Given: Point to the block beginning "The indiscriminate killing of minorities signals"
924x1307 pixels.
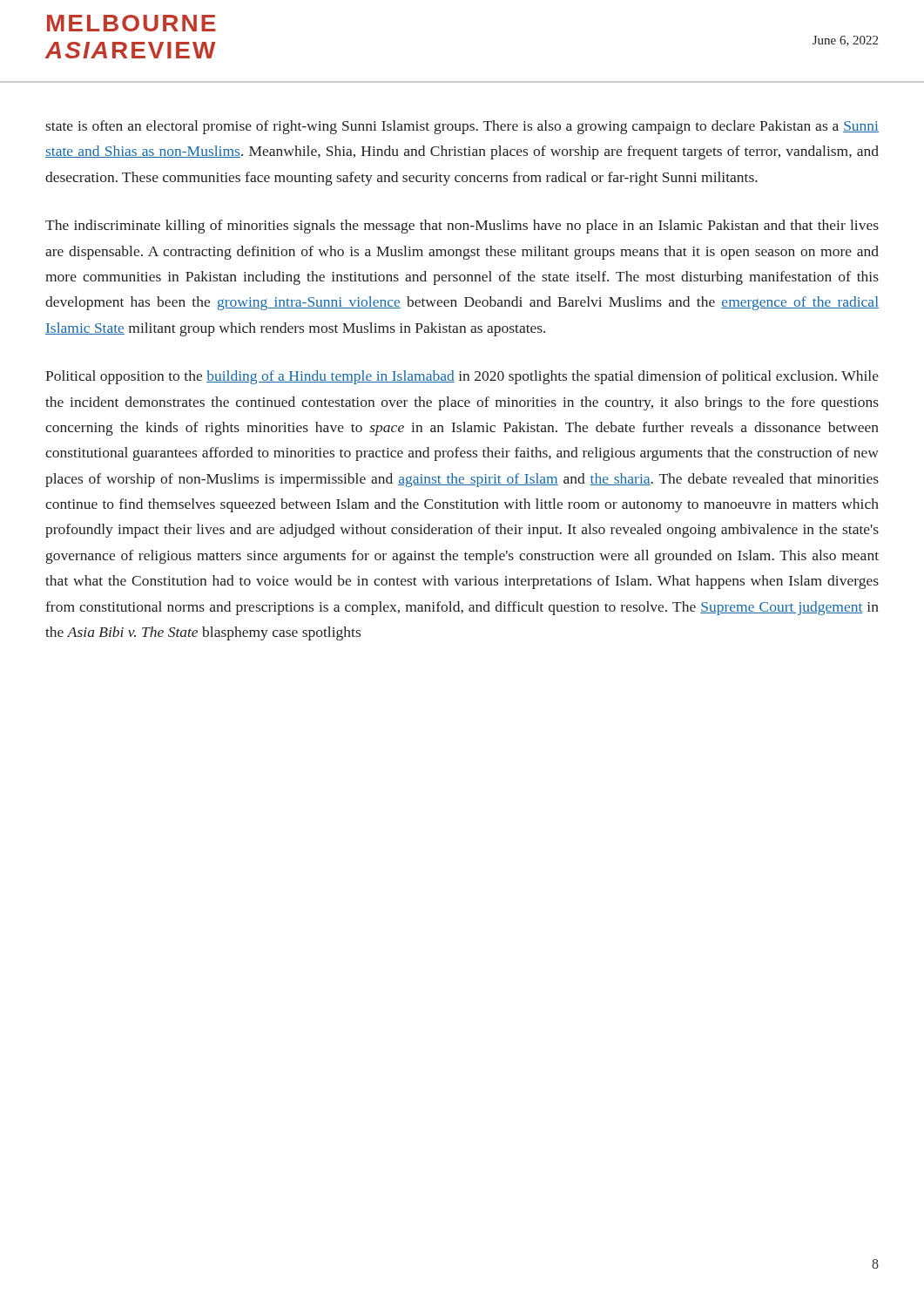Looking at the screenshot, I should pos(462,277).
